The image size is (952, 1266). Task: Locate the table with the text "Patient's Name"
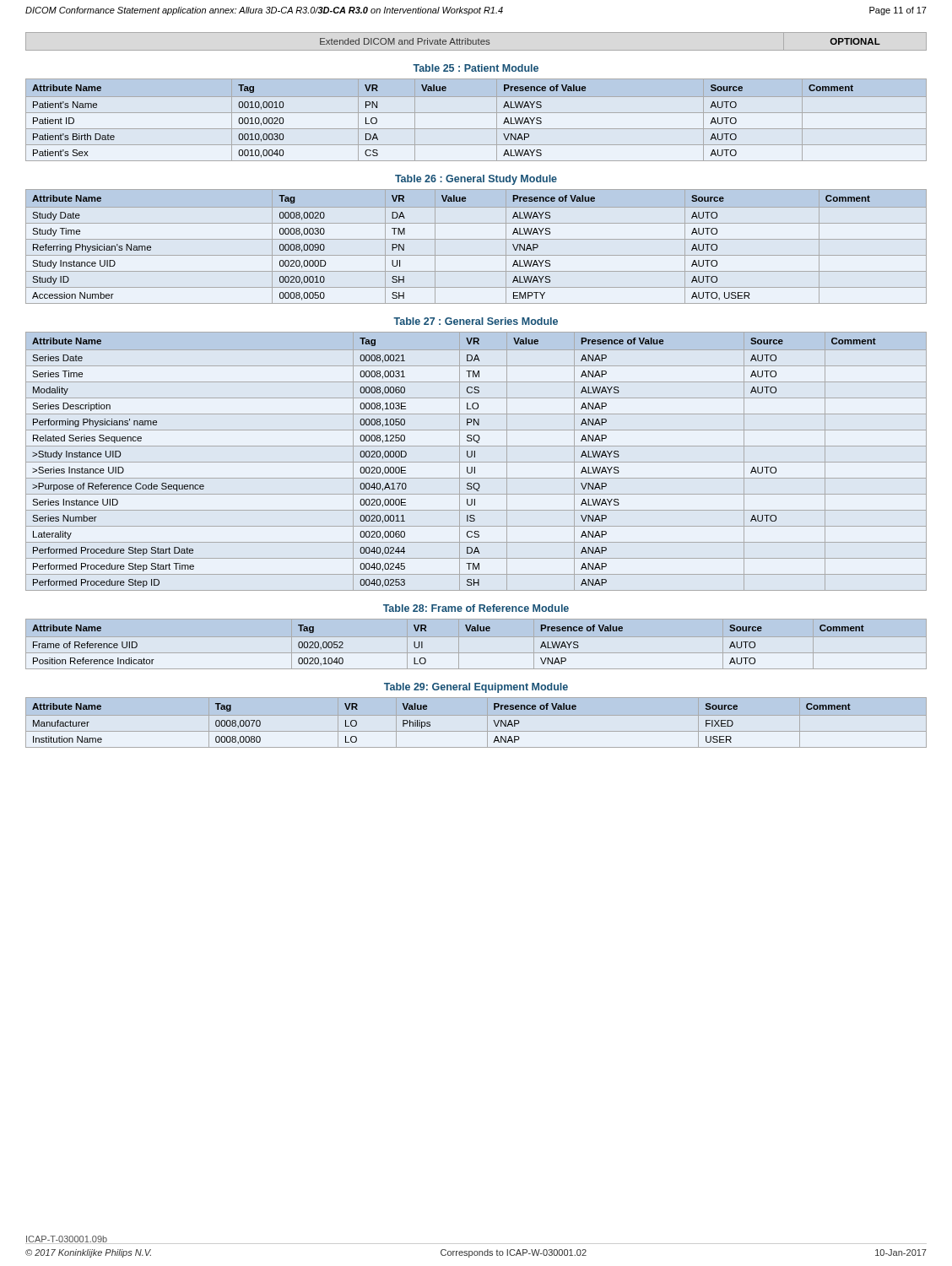coord(476,120)
